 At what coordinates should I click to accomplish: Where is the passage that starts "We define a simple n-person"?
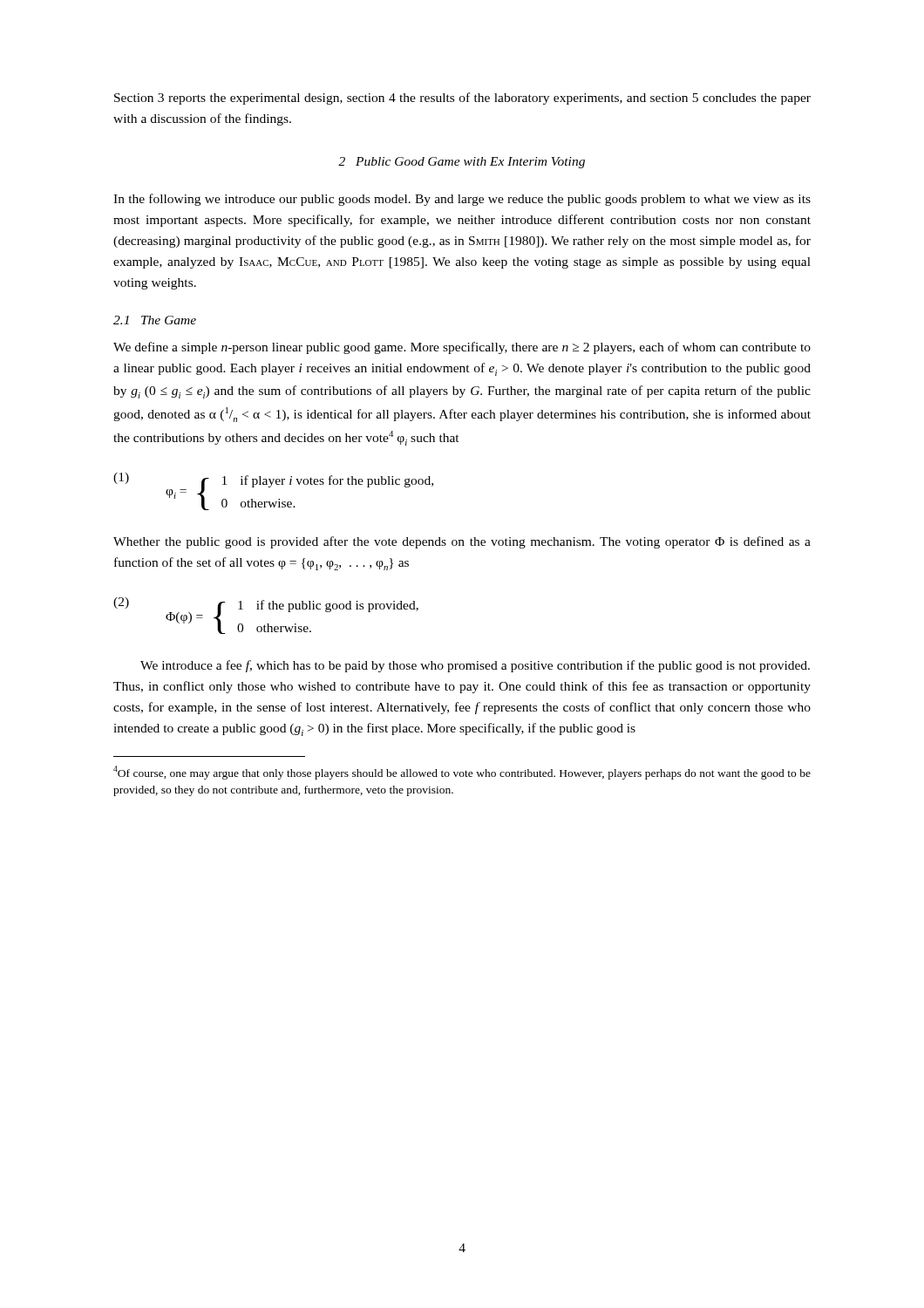coord(462,393)
